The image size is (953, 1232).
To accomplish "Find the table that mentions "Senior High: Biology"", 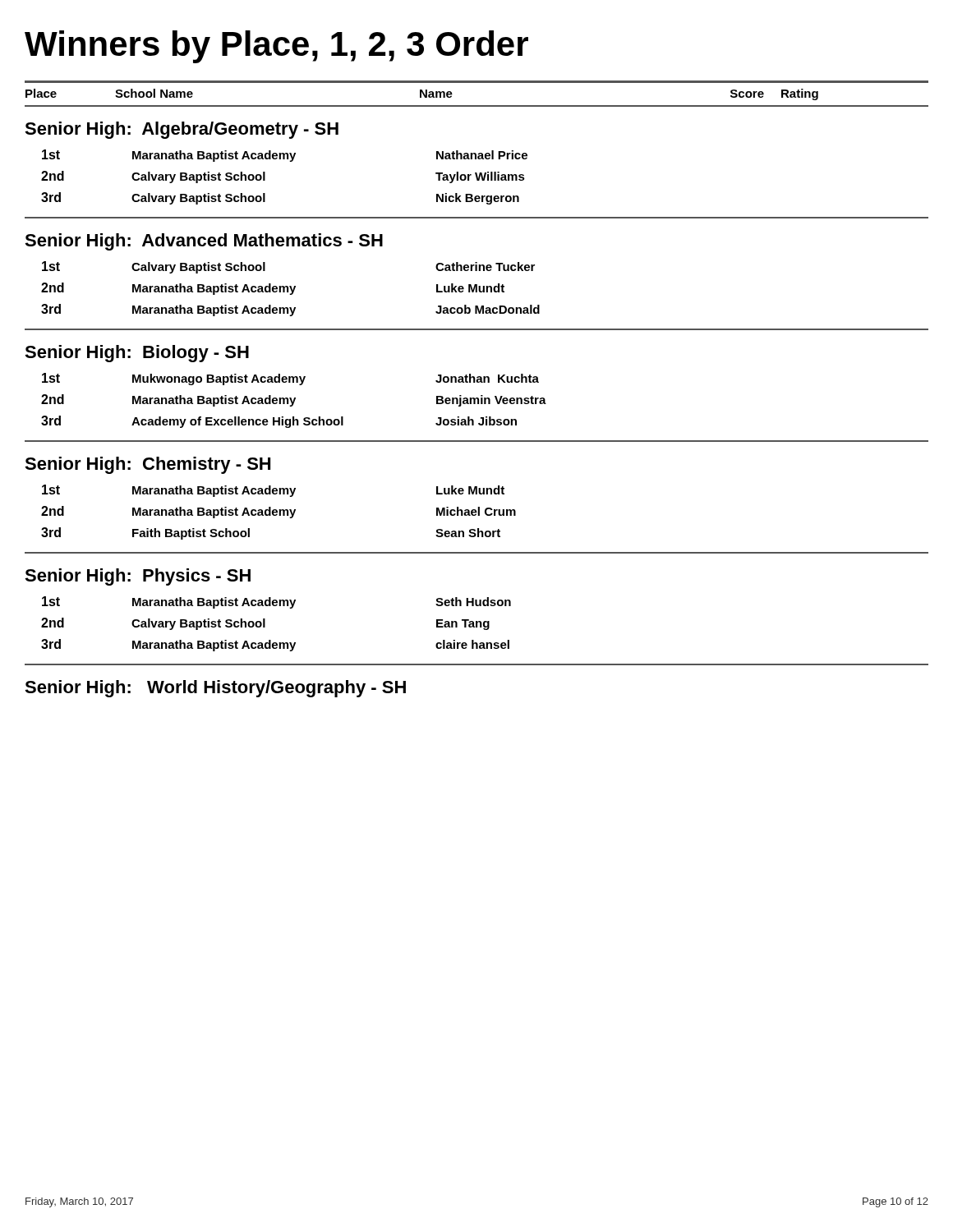I will [476, 386].
